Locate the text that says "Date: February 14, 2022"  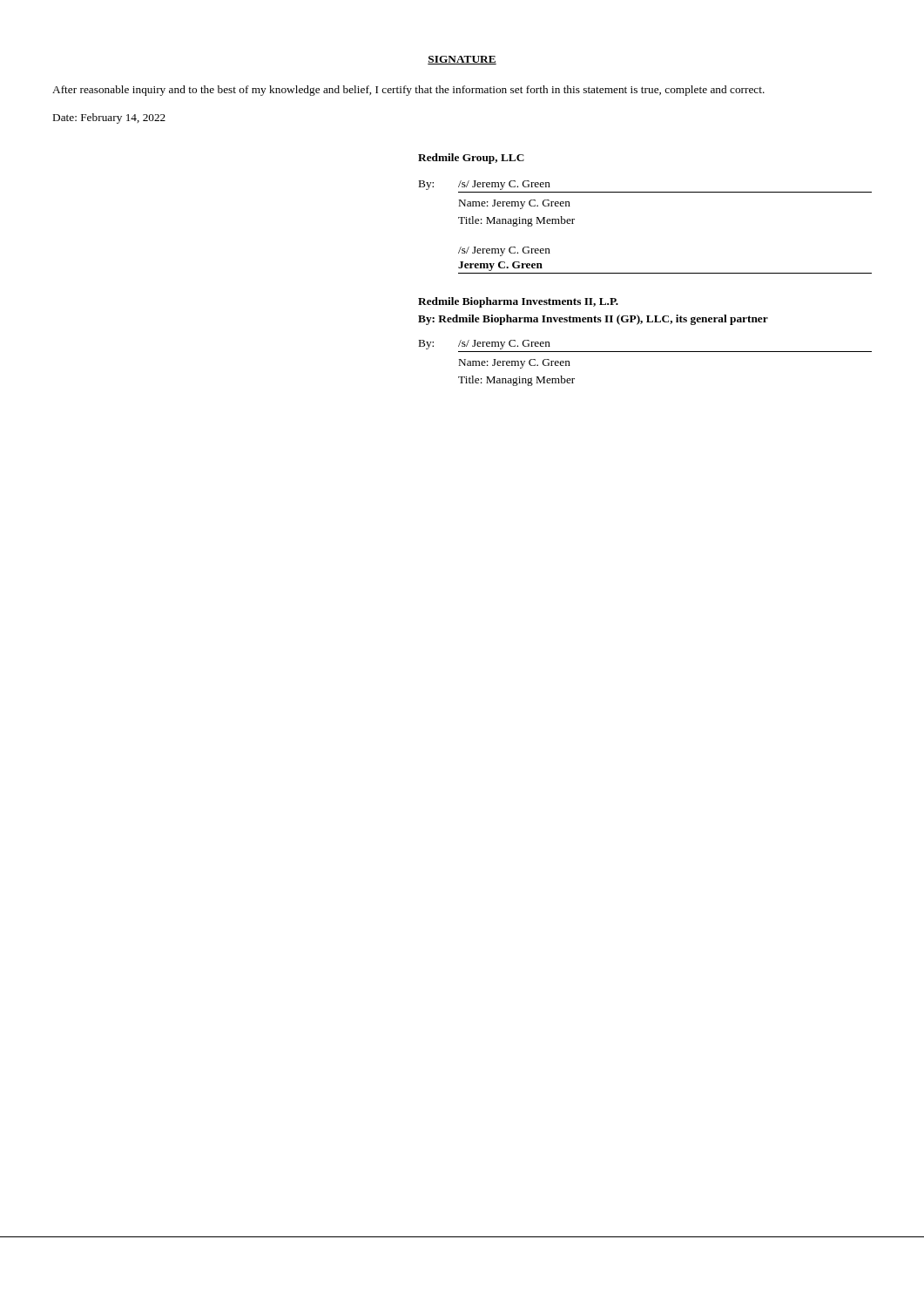[x=109, y=119]
